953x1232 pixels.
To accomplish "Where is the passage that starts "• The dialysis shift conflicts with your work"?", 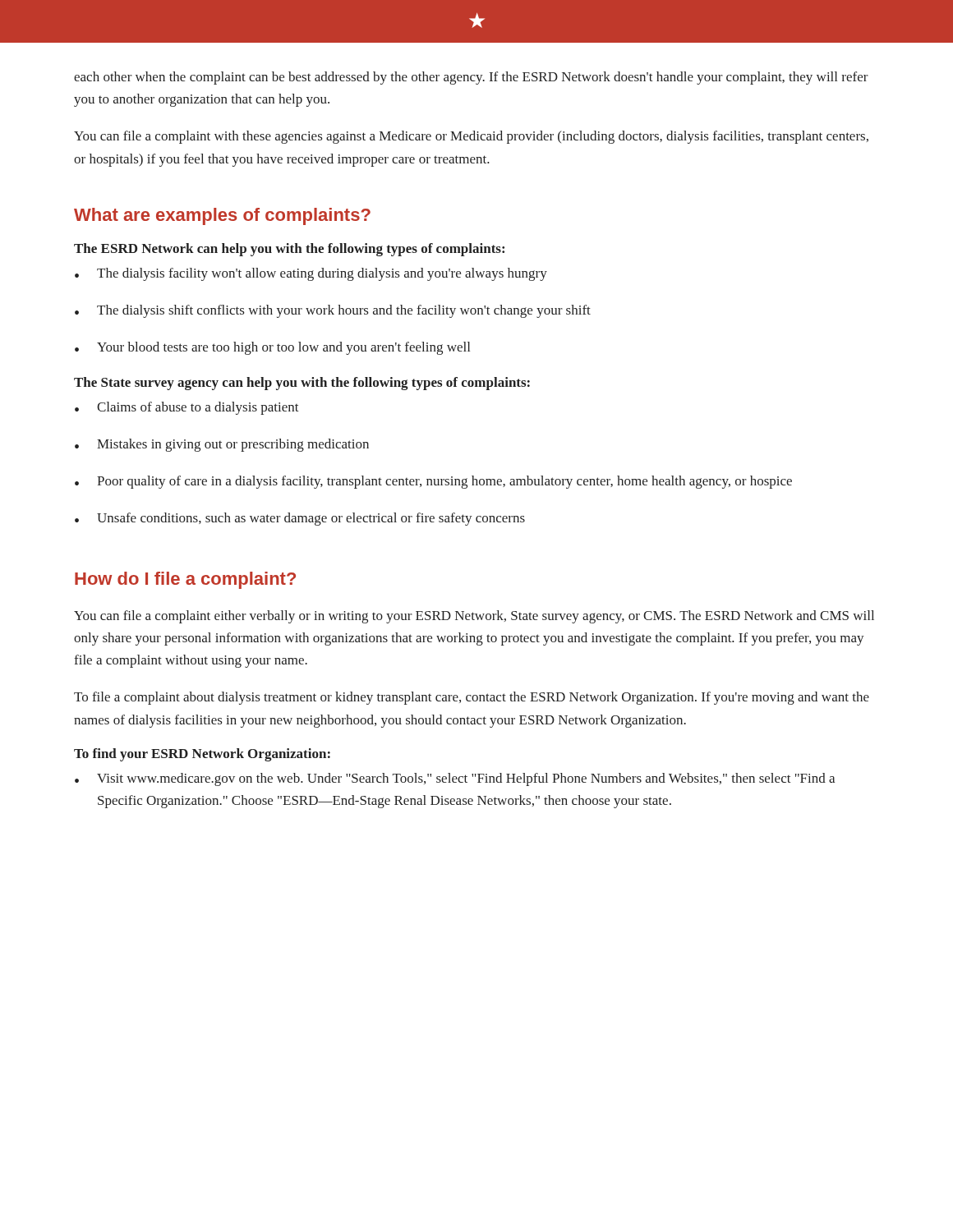I will pos(476,312).
